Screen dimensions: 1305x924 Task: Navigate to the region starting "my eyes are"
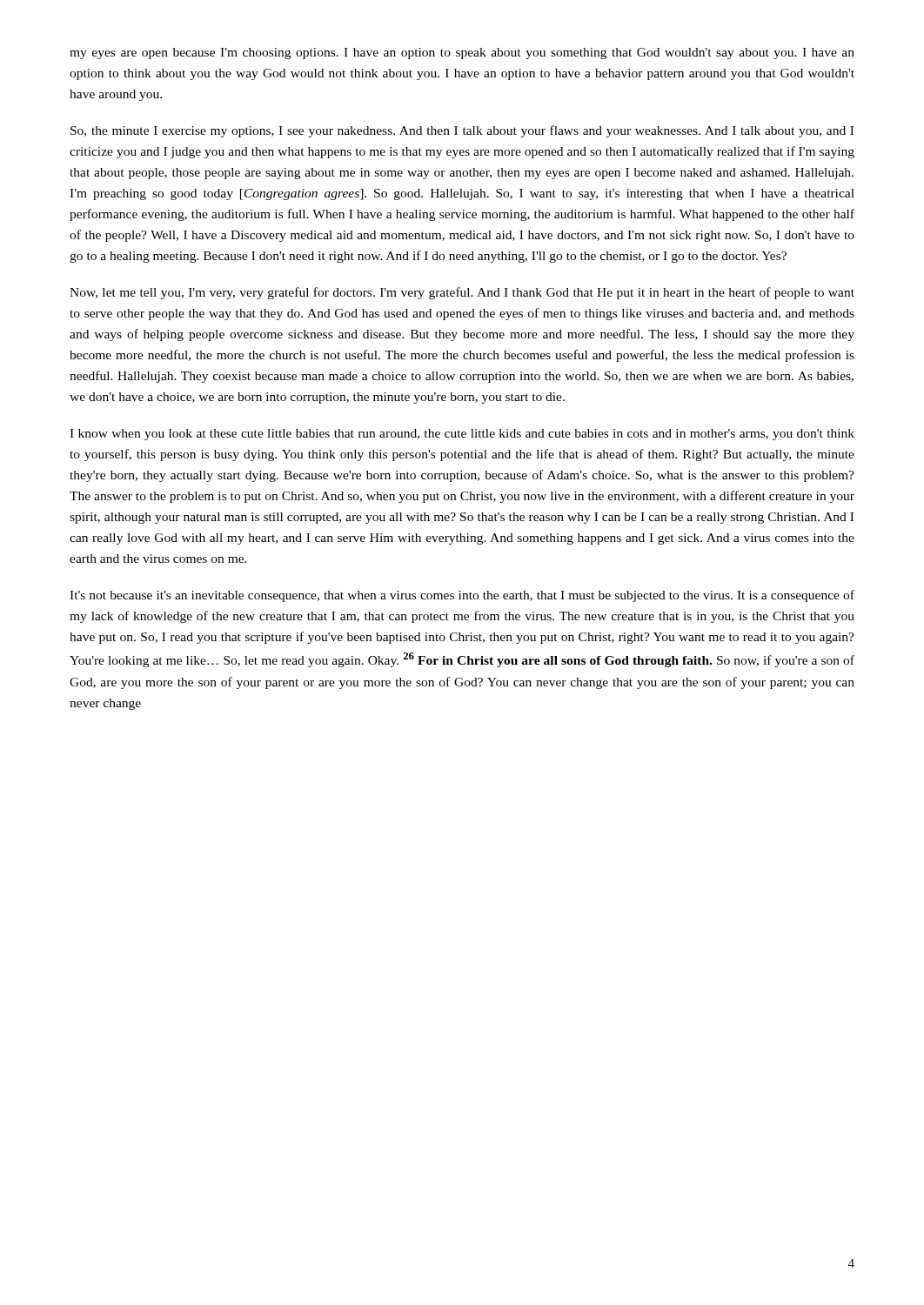462,73
